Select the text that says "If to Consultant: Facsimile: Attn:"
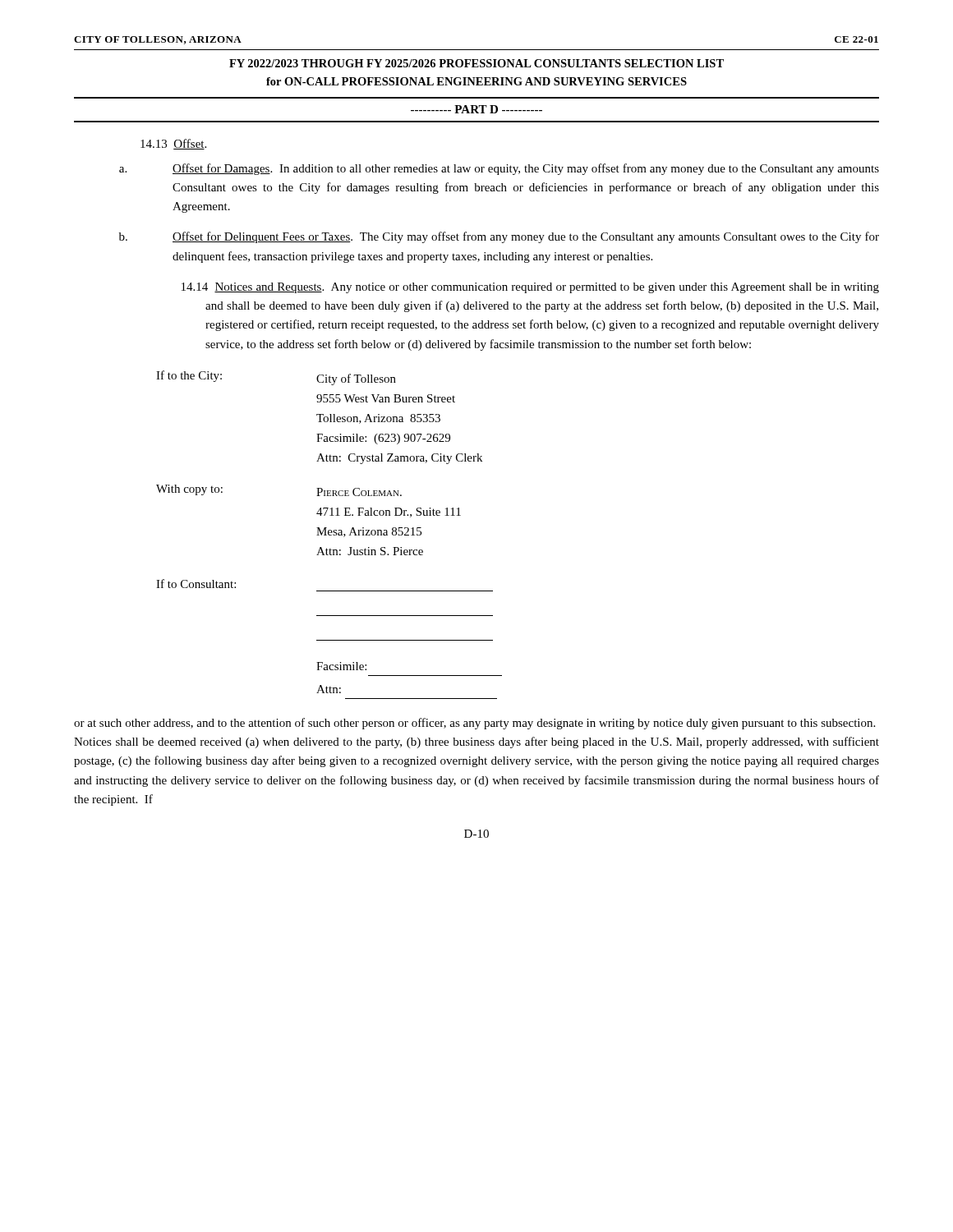Screen dimensions: 1232x953 [x=329, y=637]
